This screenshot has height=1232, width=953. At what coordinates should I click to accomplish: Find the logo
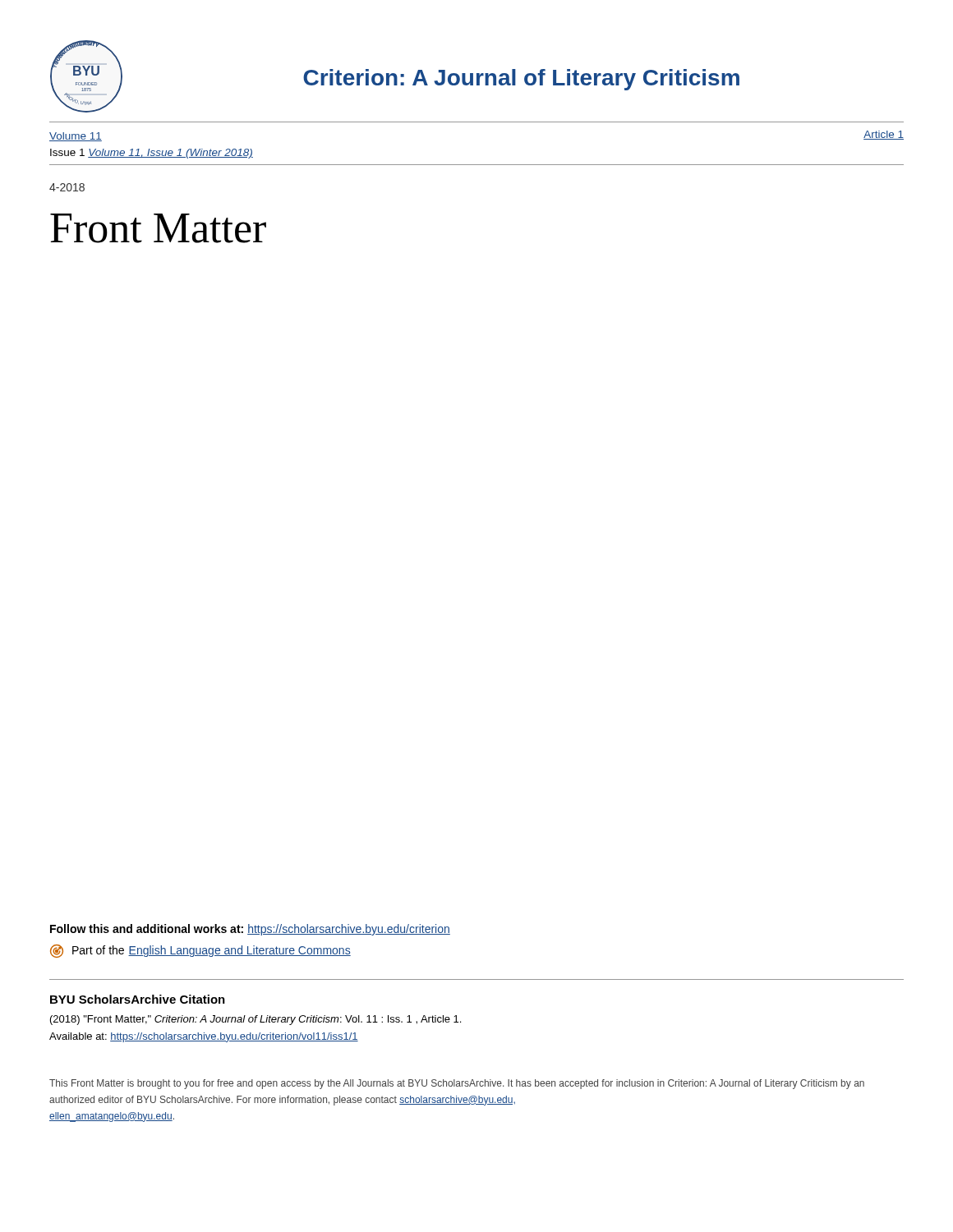[x=94, y=78]
